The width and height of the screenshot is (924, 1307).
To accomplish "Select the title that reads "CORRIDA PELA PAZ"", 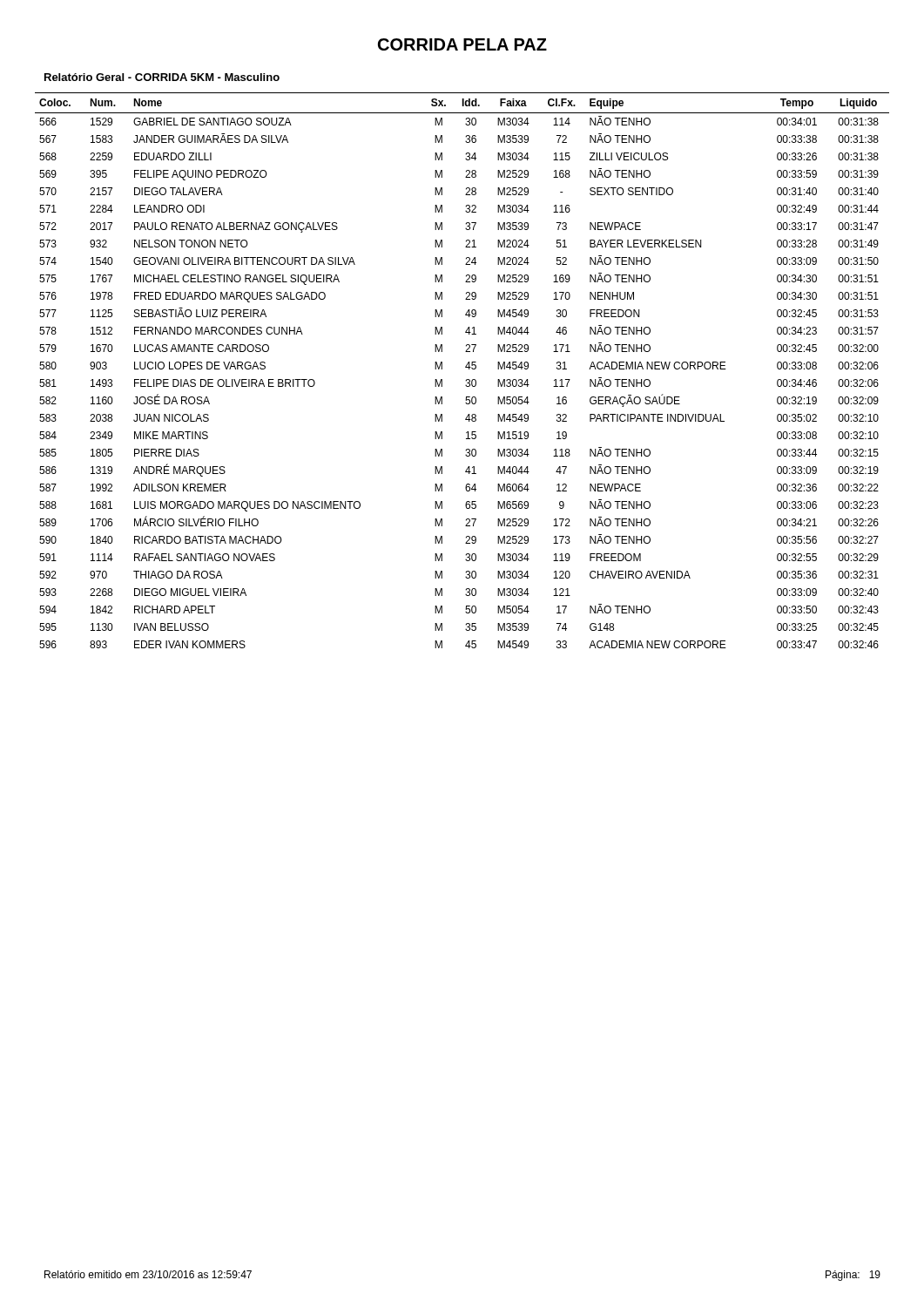I will tap(462, 44).
